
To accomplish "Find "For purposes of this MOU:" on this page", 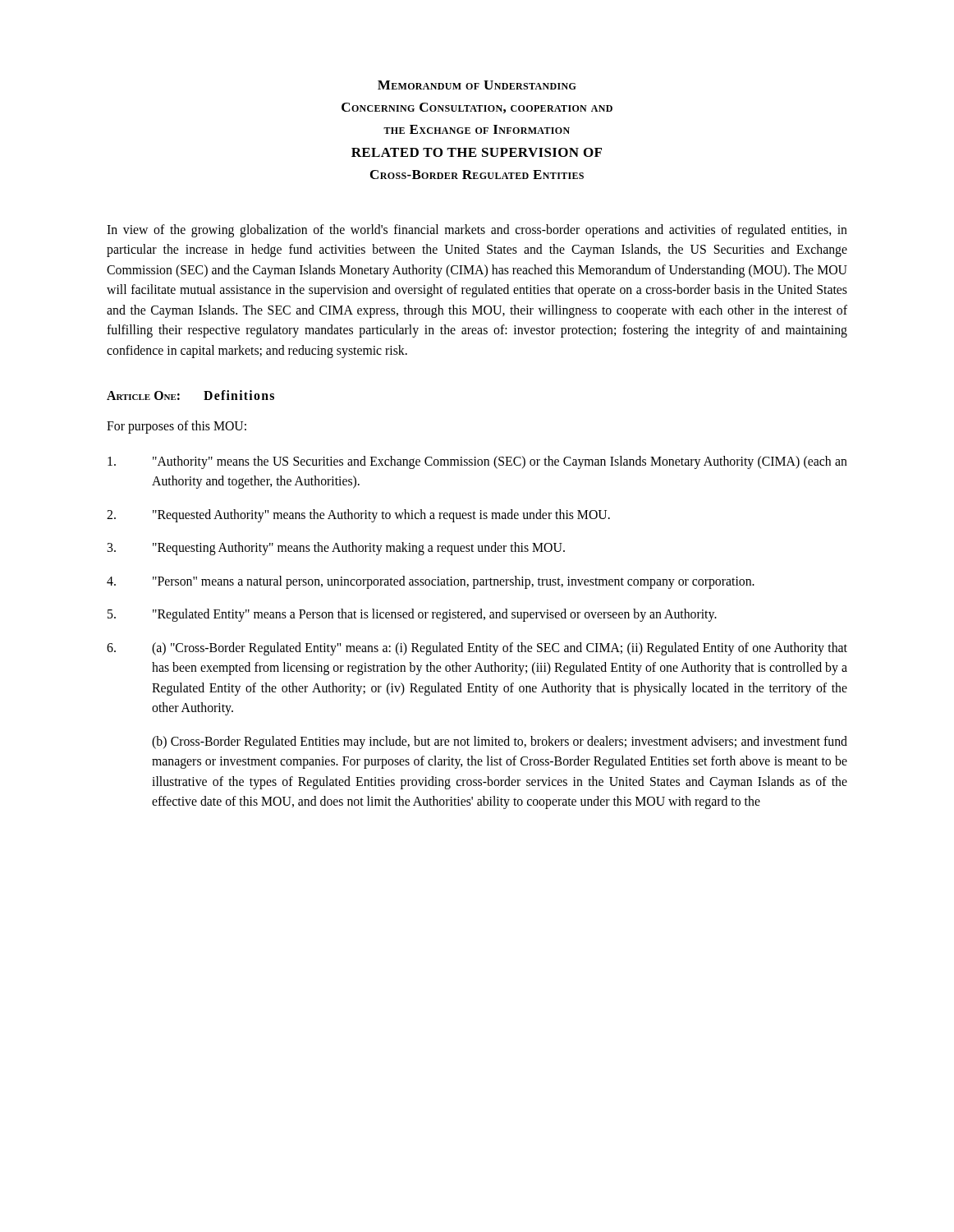I will pos(177,426).
